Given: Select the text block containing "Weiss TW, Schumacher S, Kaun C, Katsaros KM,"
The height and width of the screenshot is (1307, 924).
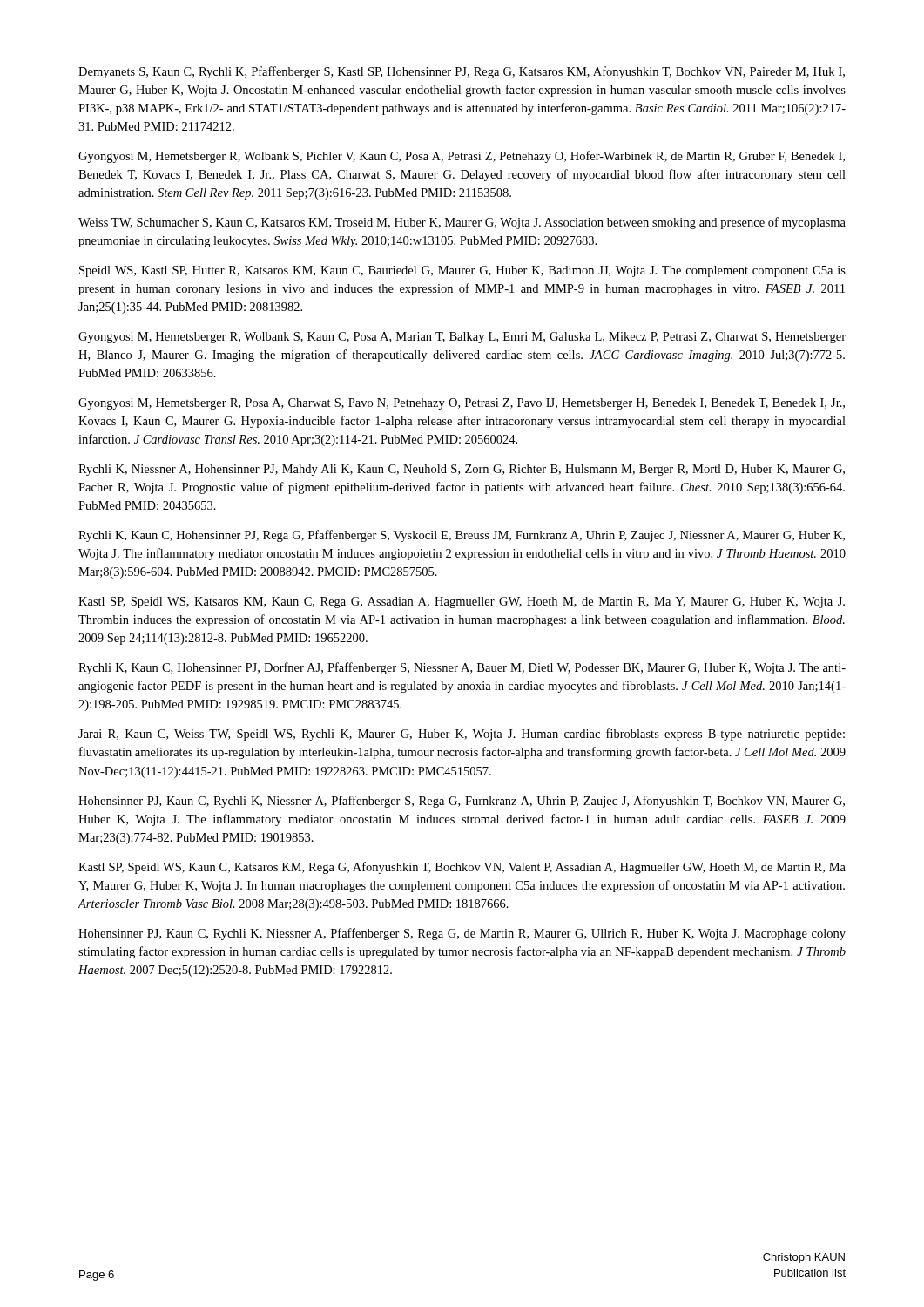Looking at the screenshot, I should point(462,231).
